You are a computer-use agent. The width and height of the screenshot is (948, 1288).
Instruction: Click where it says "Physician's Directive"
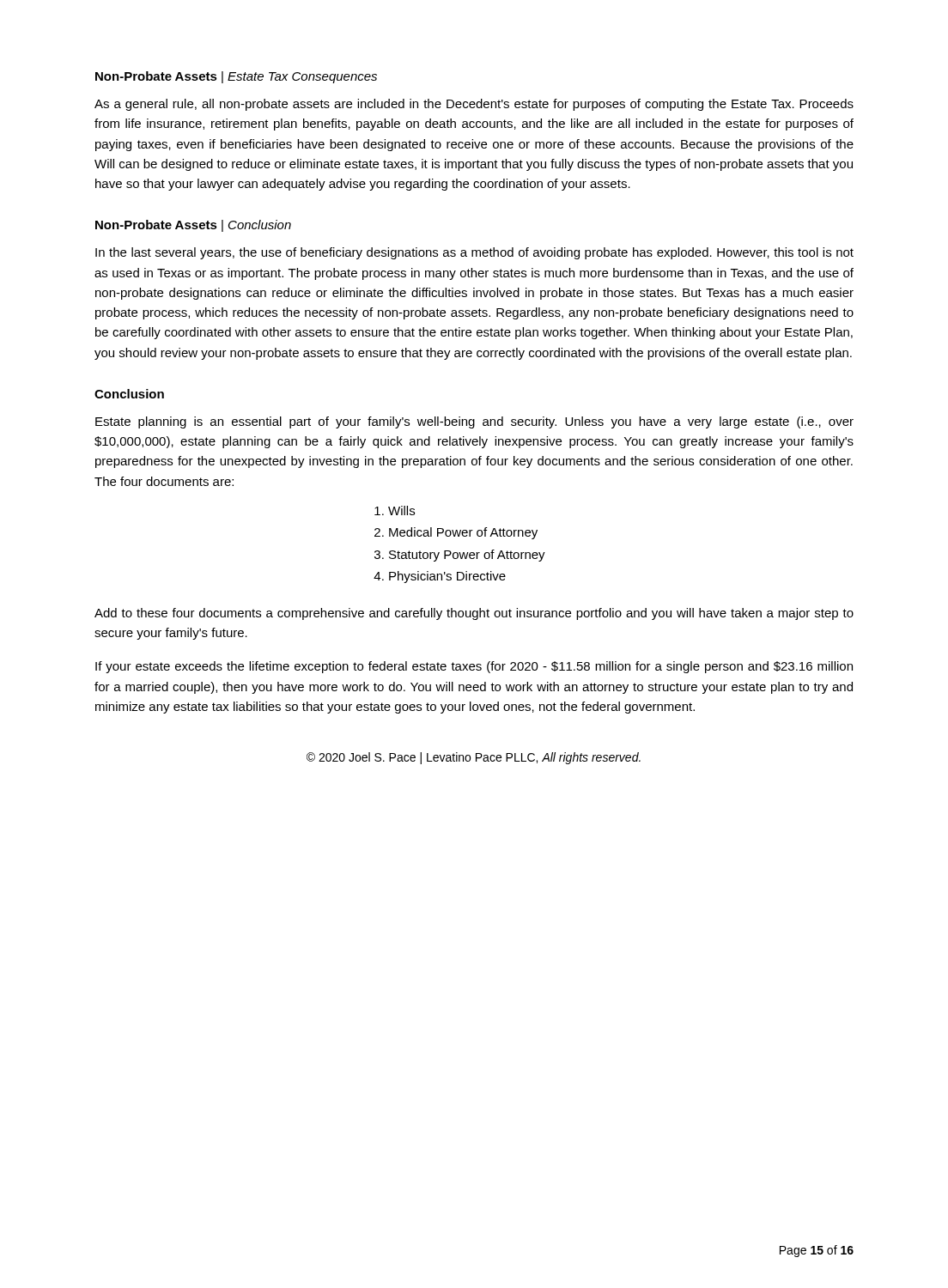447,576
